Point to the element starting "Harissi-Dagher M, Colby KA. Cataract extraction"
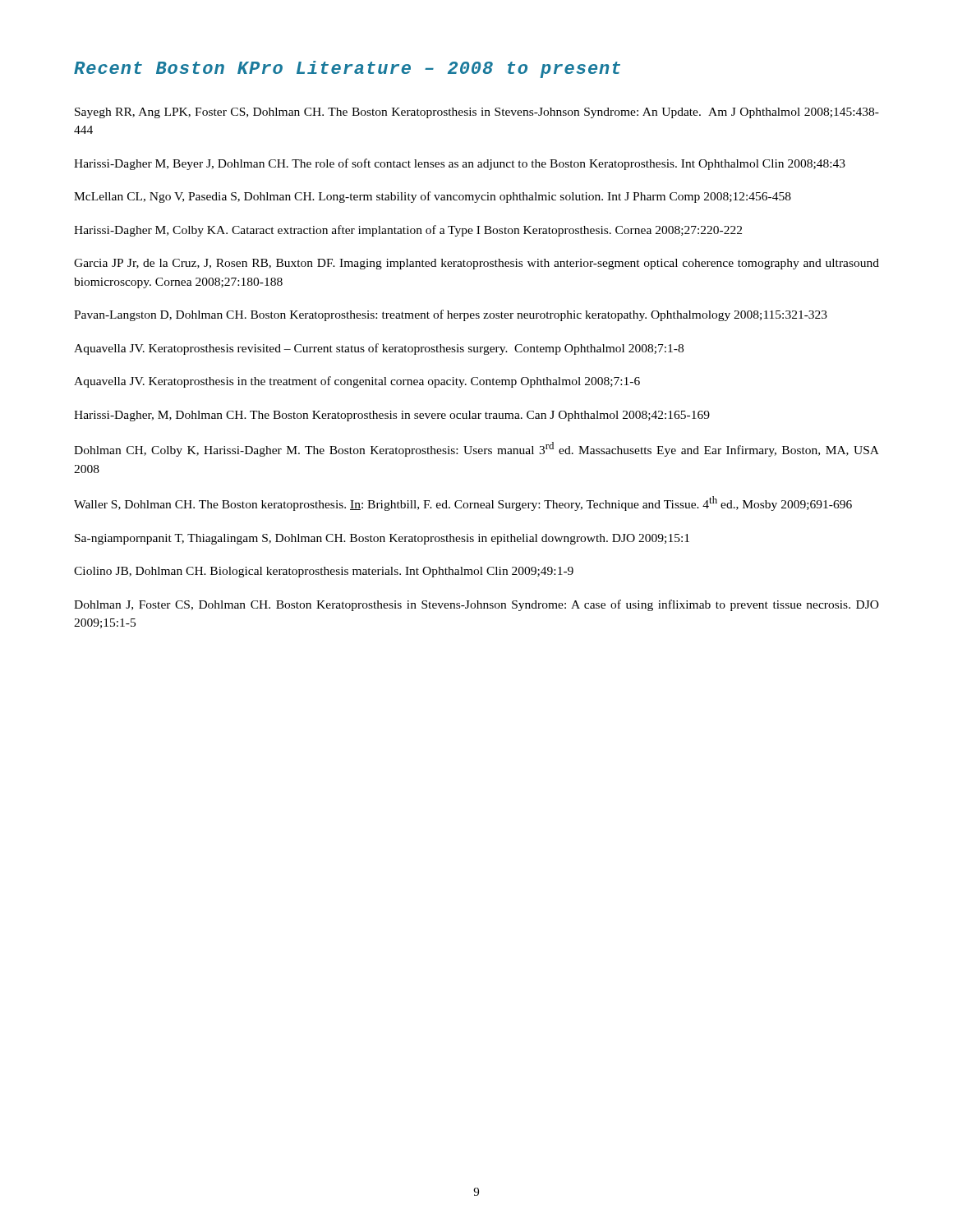The height and width of the screenshot is (1232, 953). click(408, 229)
